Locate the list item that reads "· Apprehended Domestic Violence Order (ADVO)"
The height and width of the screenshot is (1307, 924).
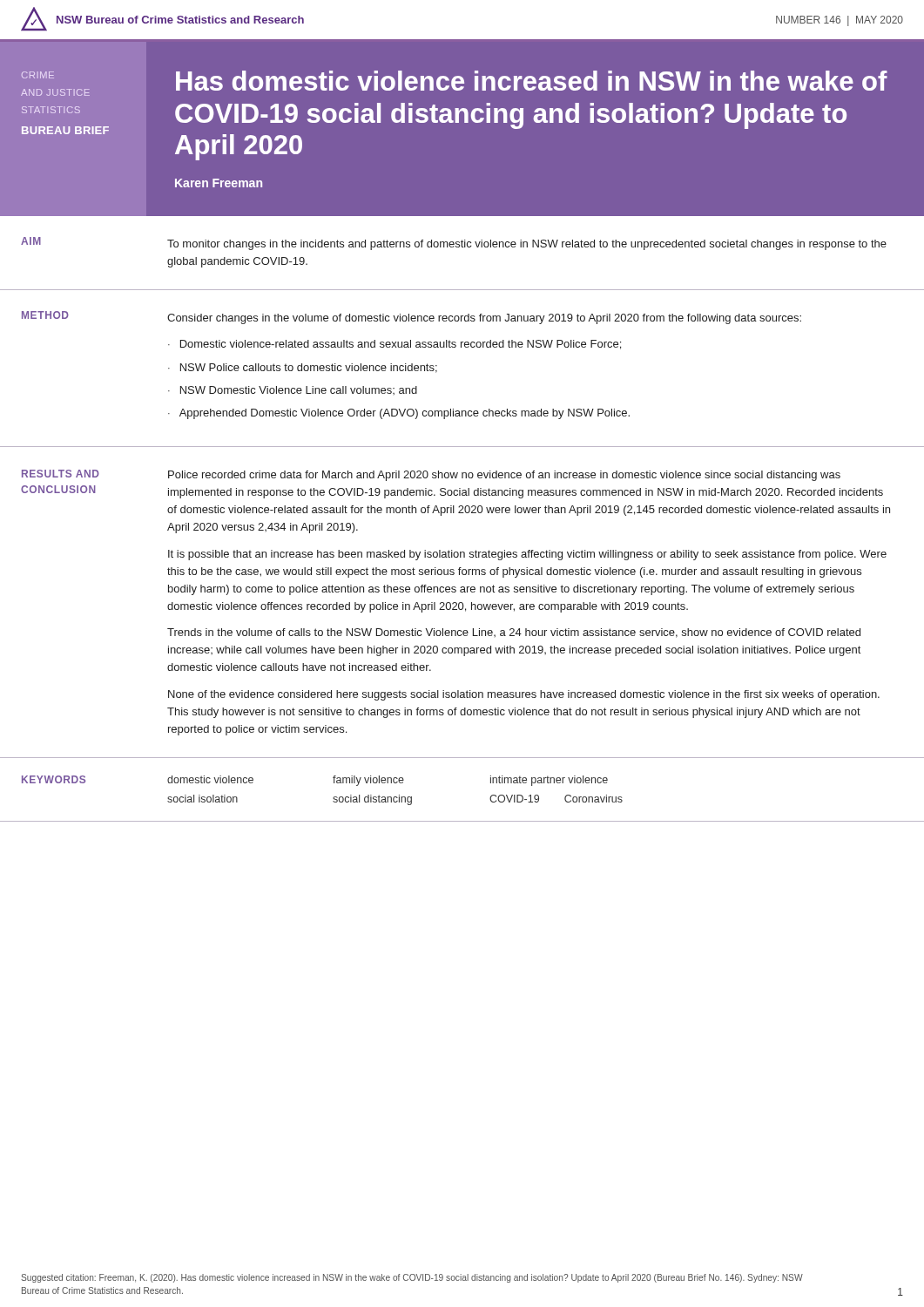pyautogui.click(x=399, y=413)
